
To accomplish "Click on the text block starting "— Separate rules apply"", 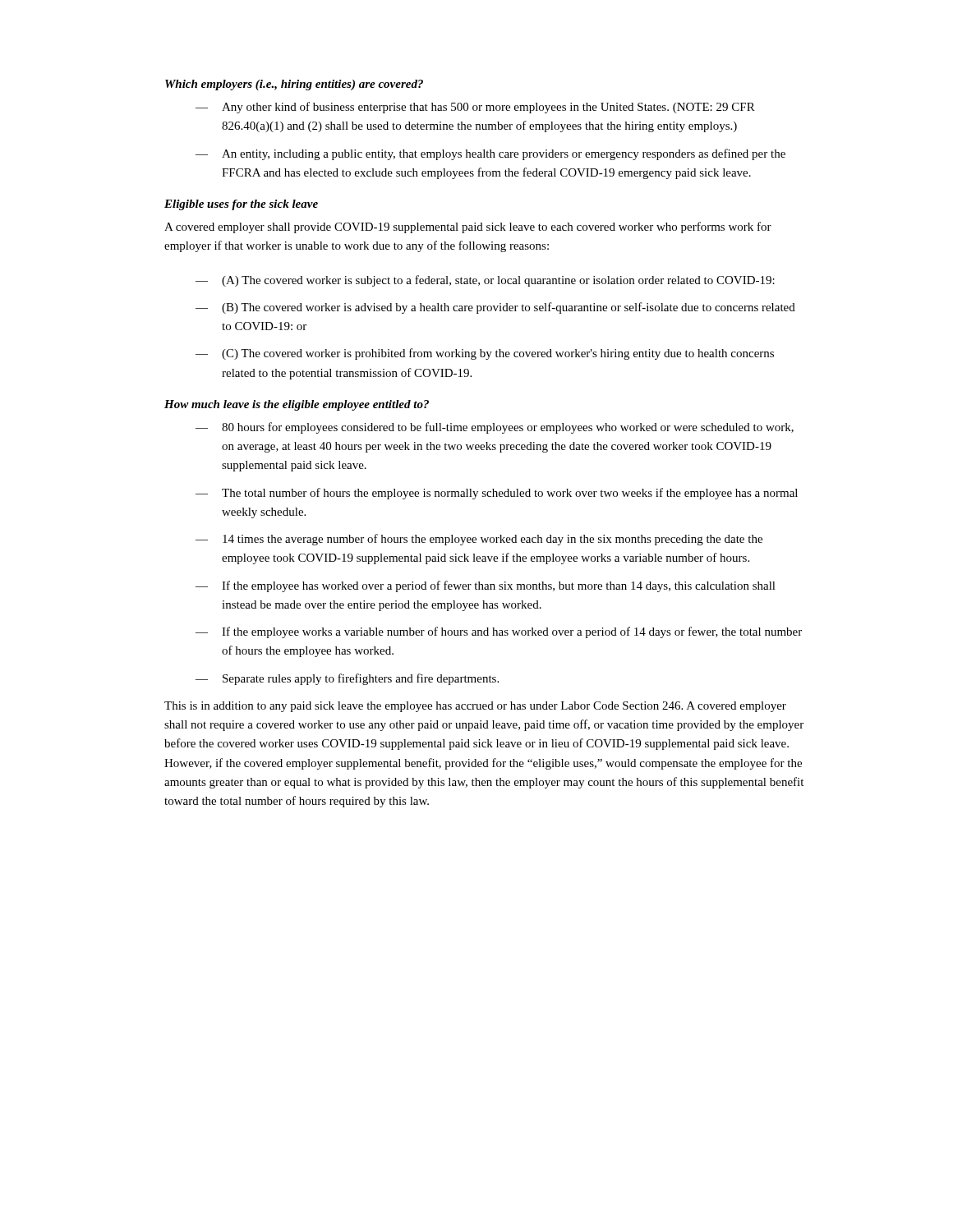I will (500, 679).
